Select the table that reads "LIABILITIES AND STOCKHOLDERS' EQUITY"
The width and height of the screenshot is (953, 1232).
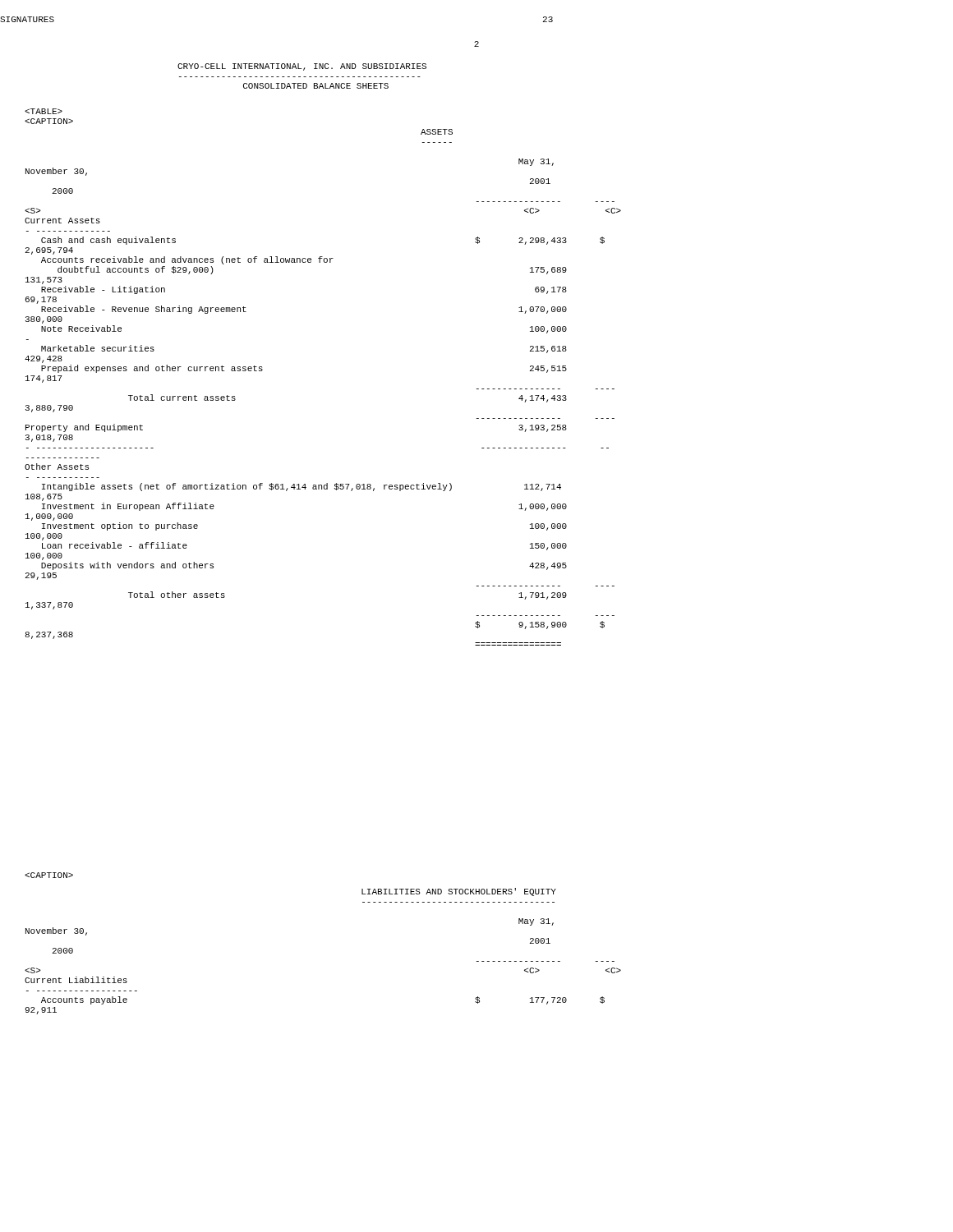point(476,951)
